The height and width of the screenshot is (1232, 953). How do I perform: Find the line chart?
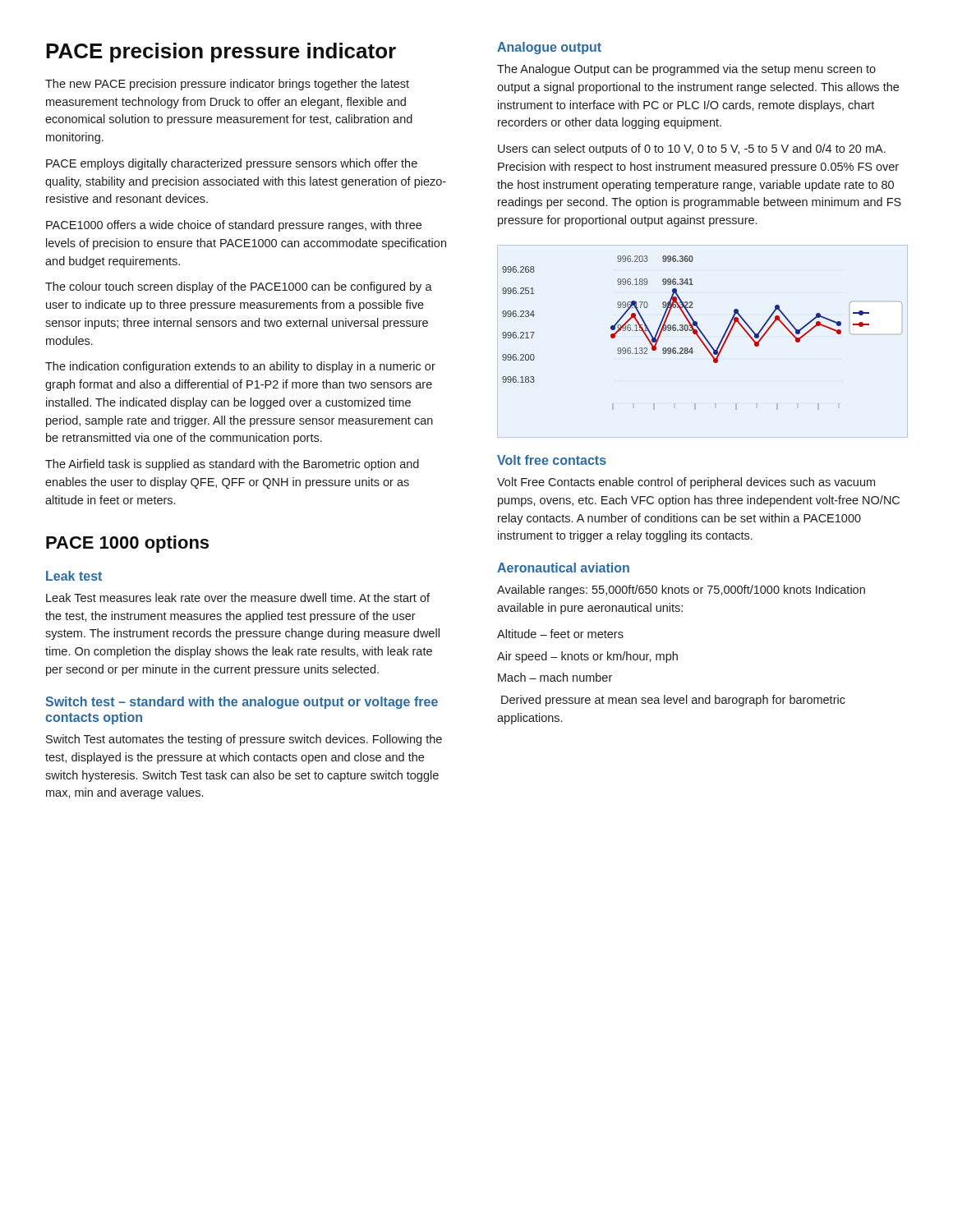702,341
